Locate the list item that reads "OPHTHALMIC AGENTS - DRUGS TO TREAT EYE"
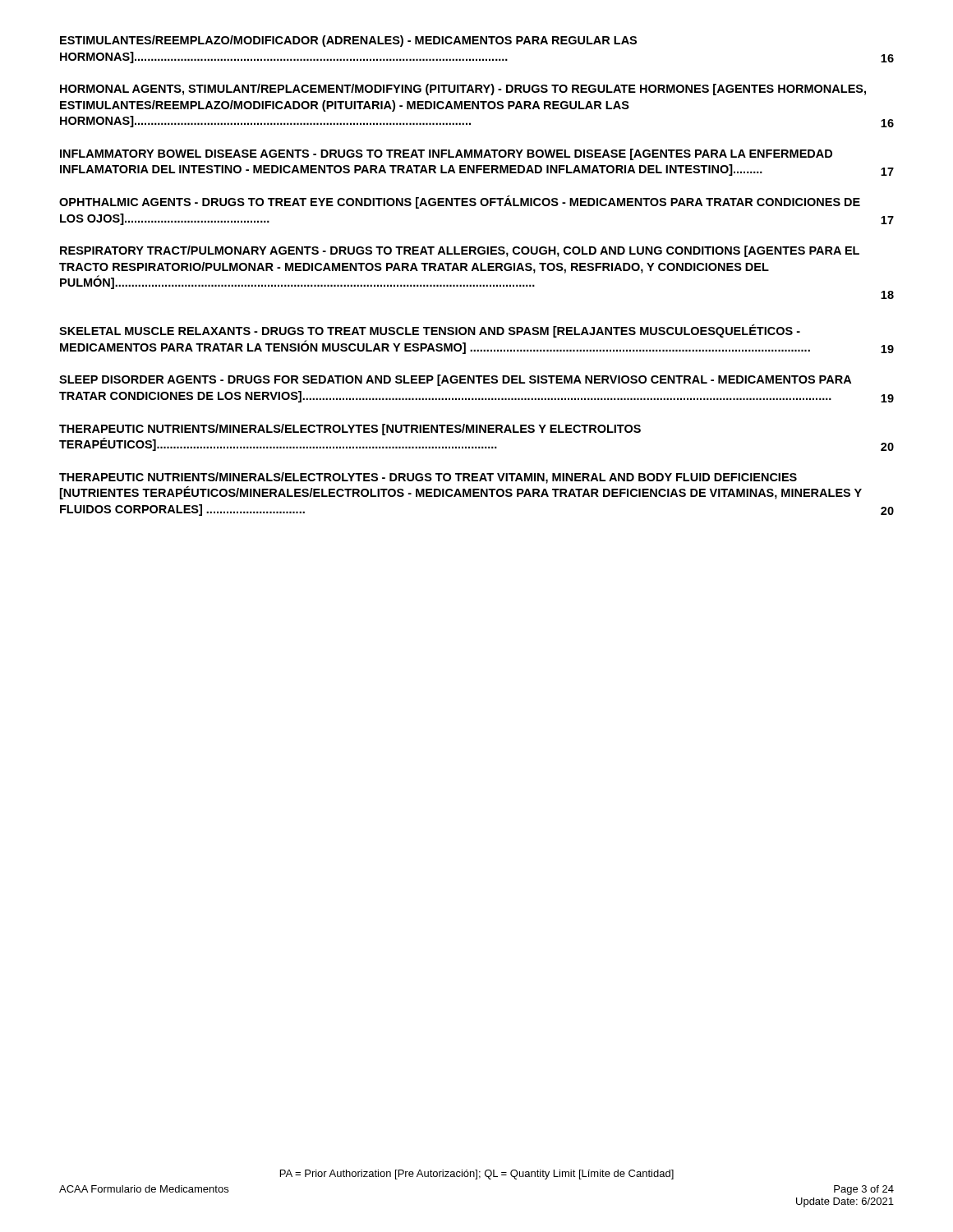Image resolution: width=953 pixels, height=1232 pixels. point(476,211)
